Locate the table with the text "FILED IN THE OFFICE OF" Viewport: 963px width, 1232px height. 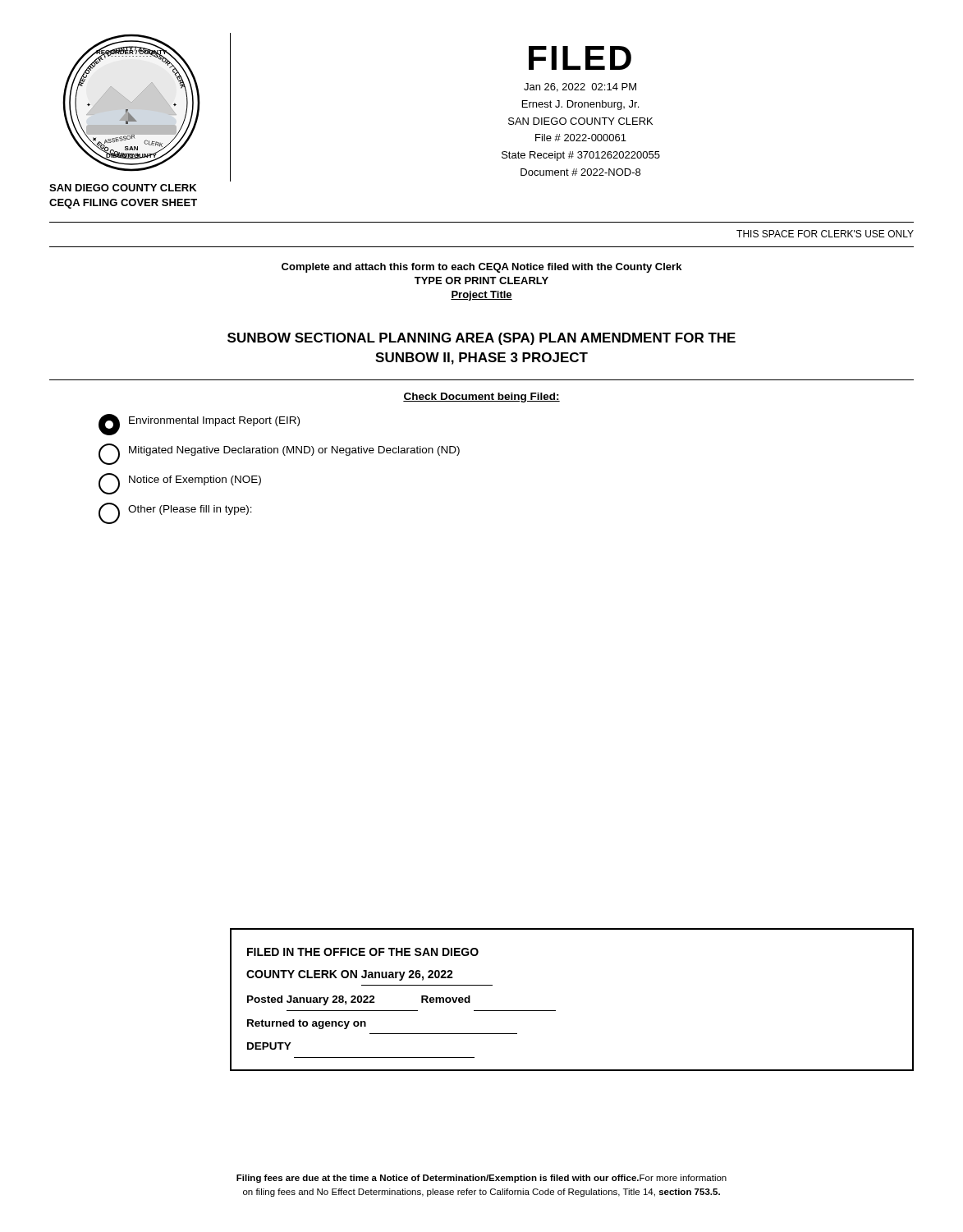point(572,1000)
